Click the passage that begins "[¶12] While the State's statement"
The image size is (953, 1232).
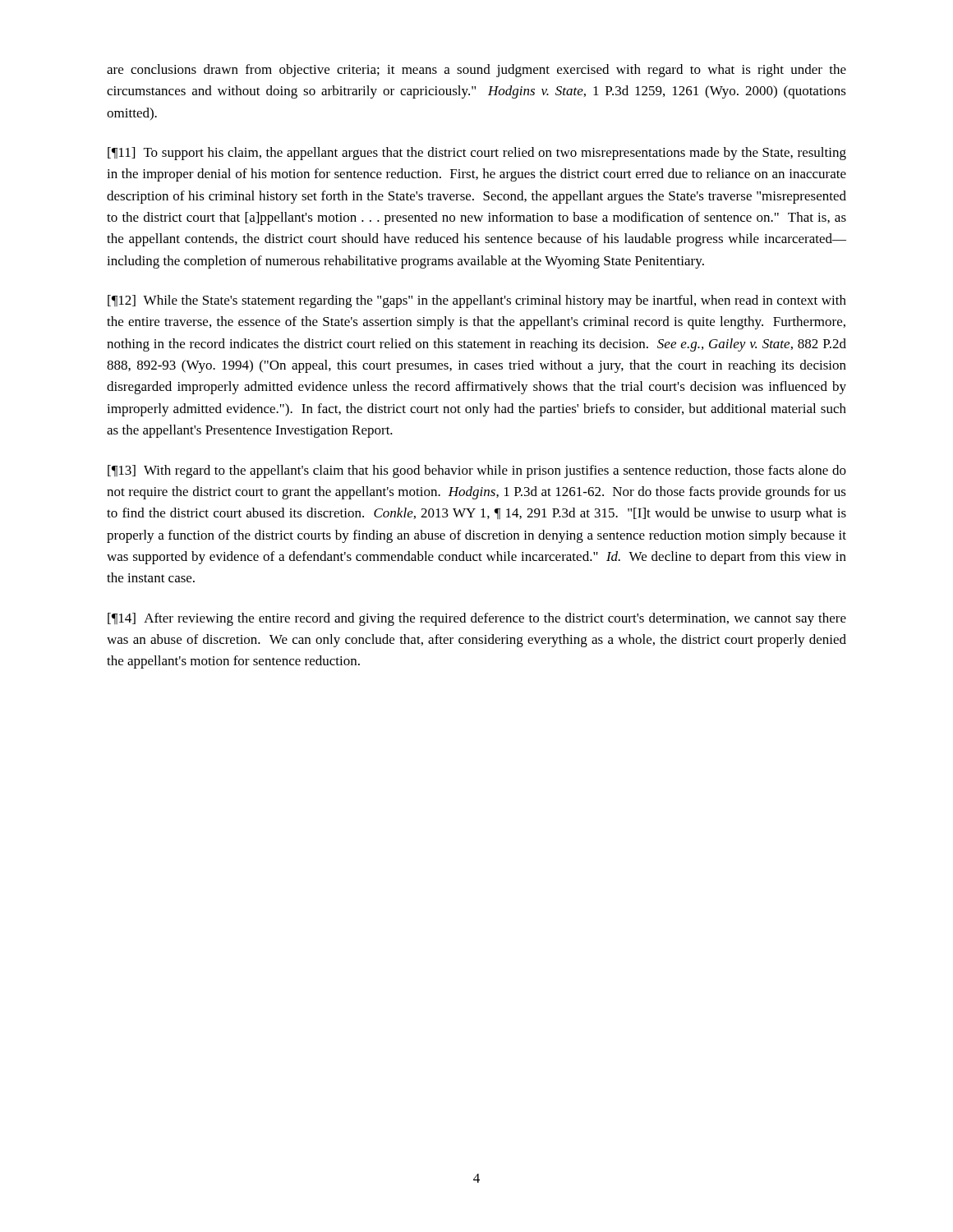[476, 365]
